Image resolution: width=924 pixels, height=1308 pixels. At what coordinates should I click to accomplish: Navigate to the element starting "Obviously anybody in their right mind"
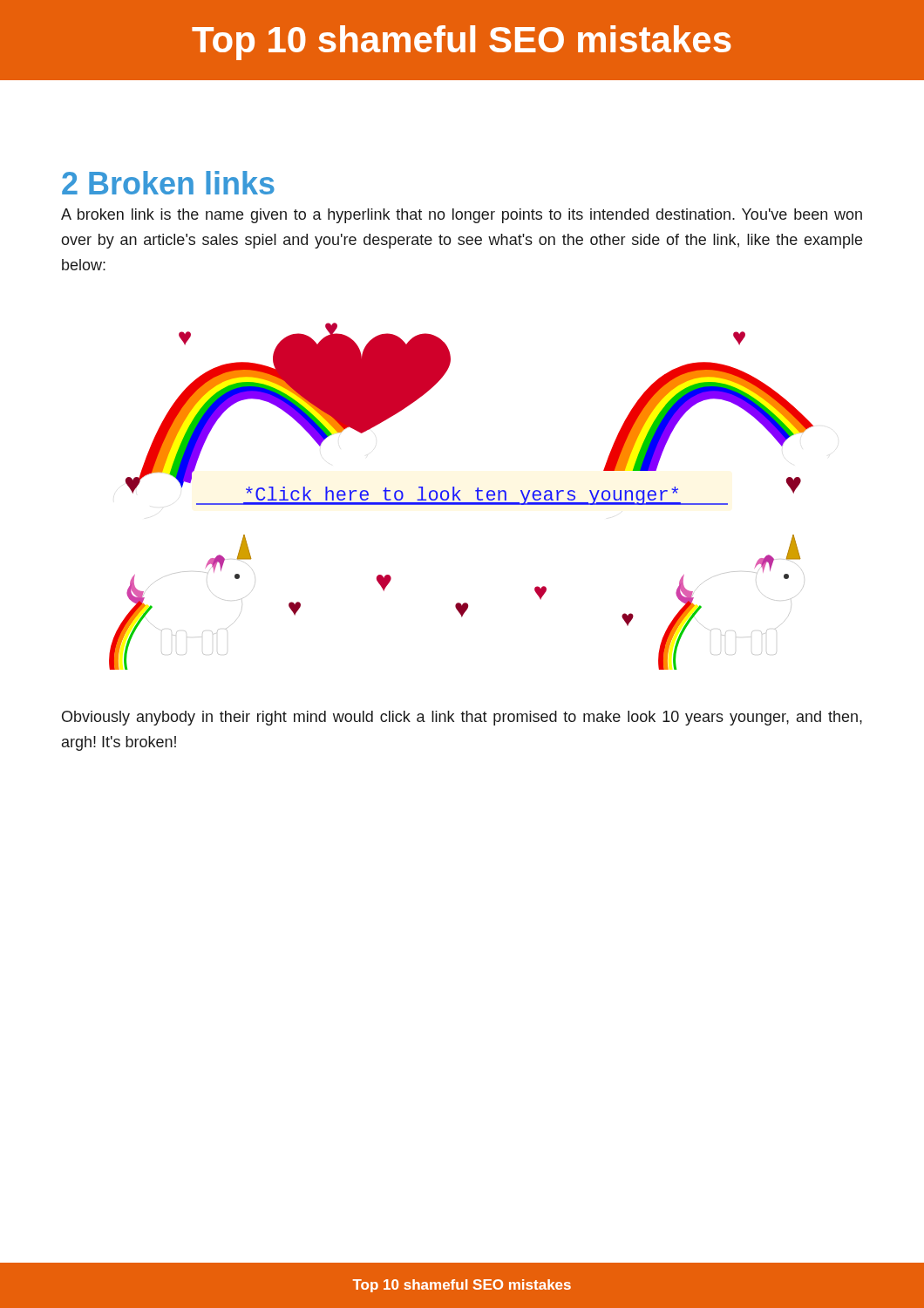462,730
